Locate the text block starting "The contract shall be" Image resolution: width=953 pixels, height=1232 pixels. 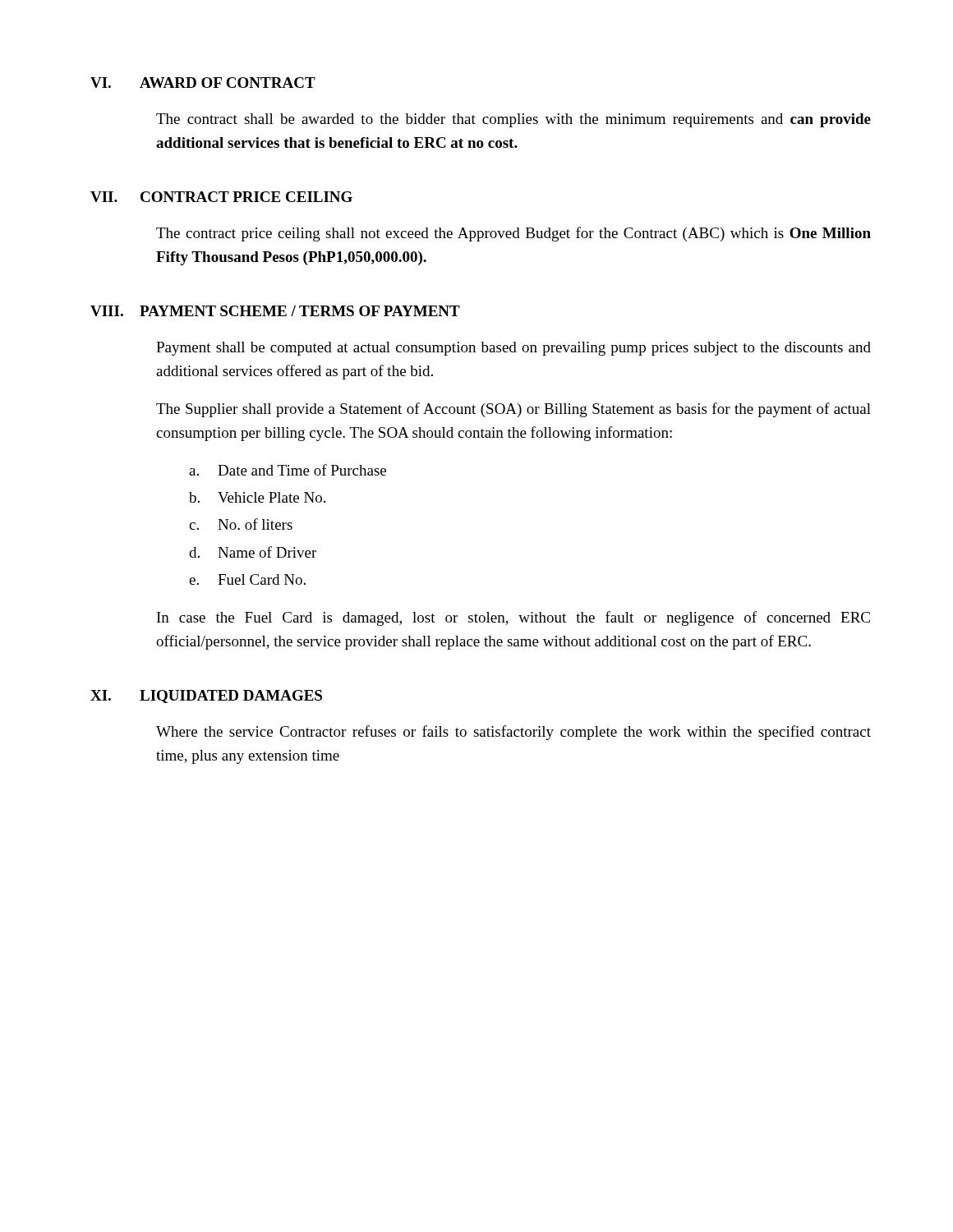pos(513,131)
